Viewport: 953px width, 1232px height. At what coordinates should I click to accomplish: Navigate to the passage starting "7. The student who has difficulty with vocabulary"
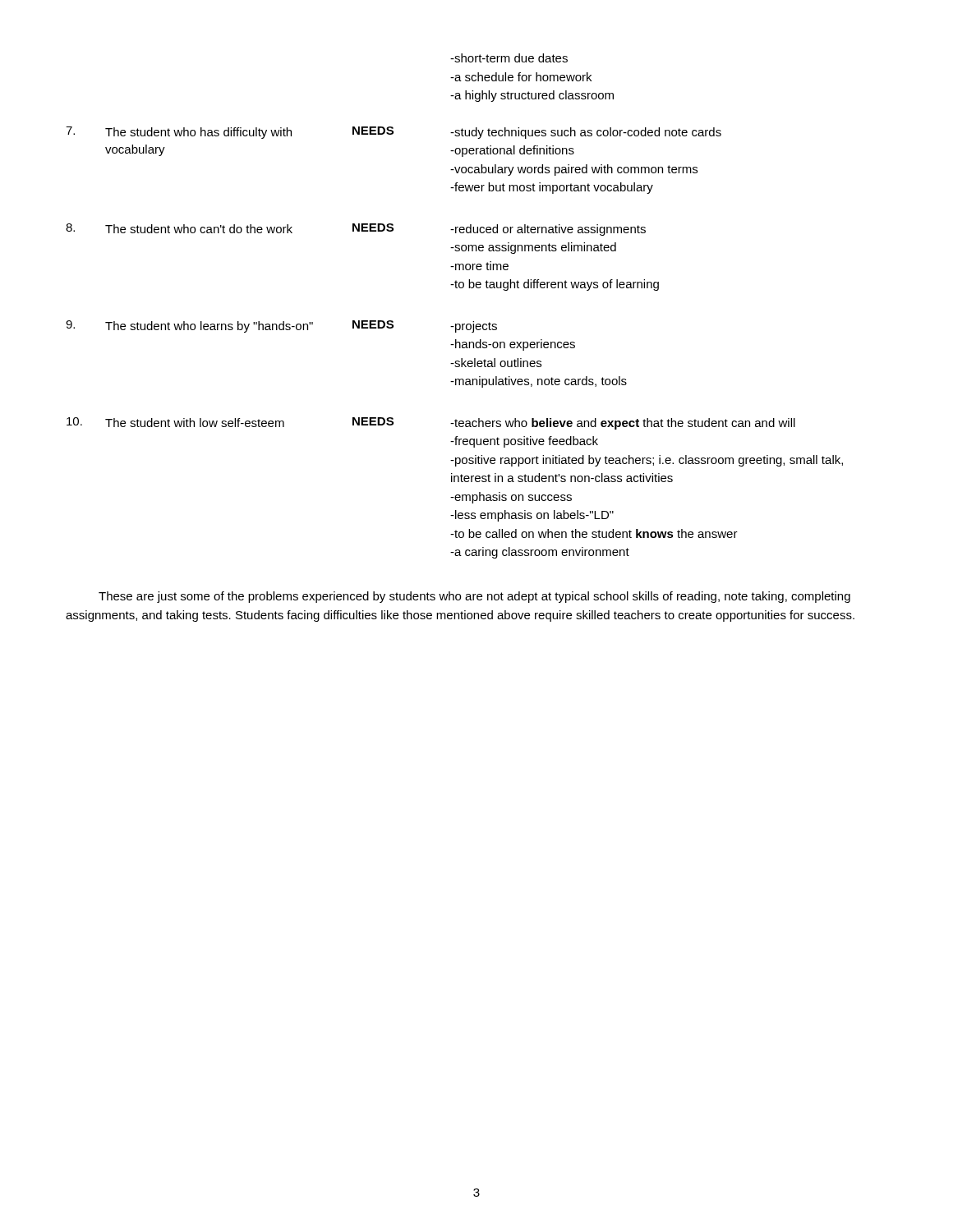coord(476,160)
